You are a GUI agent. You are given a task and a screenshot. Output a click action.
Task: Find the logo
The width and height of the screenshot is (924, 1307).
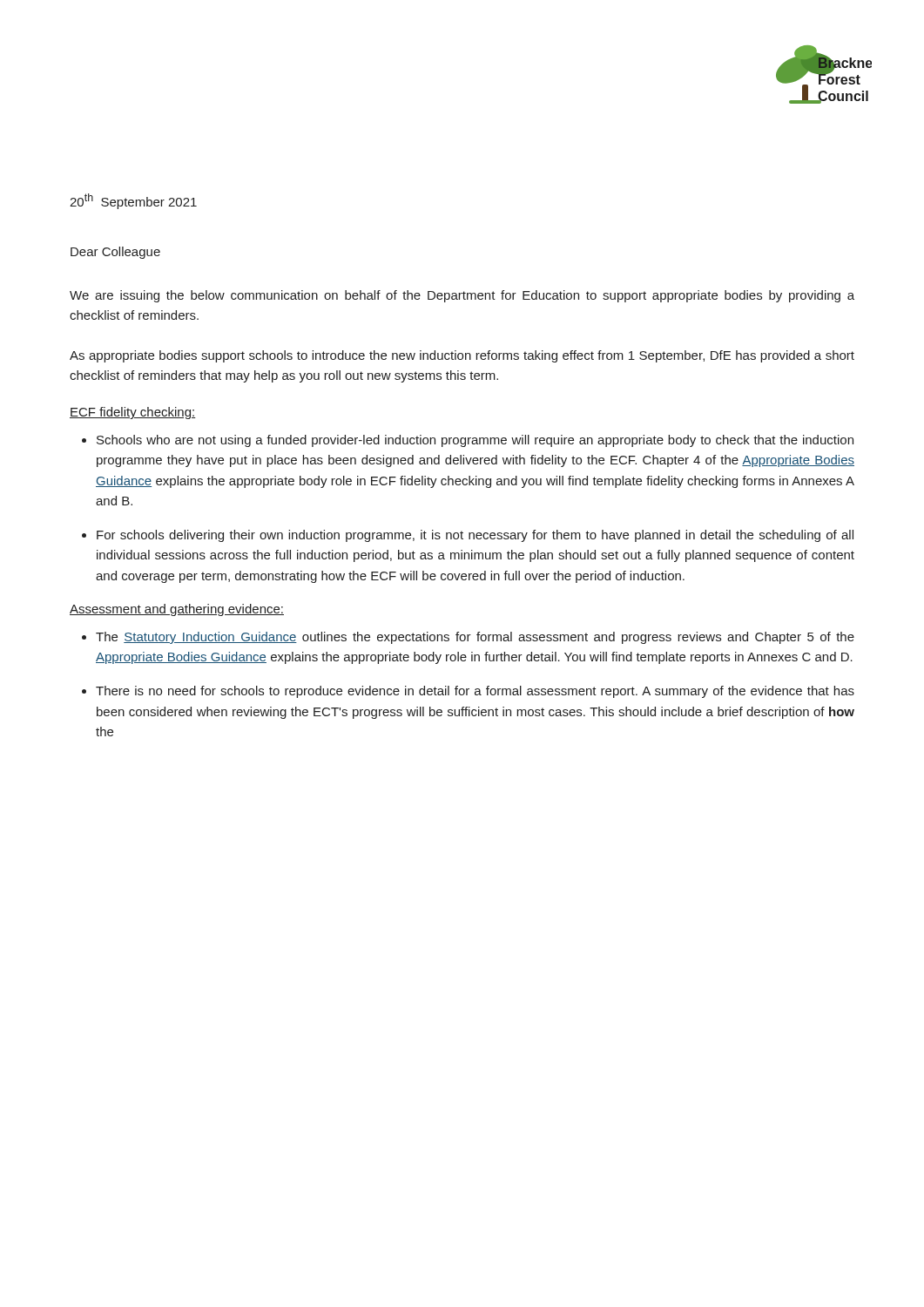point(815,76)
